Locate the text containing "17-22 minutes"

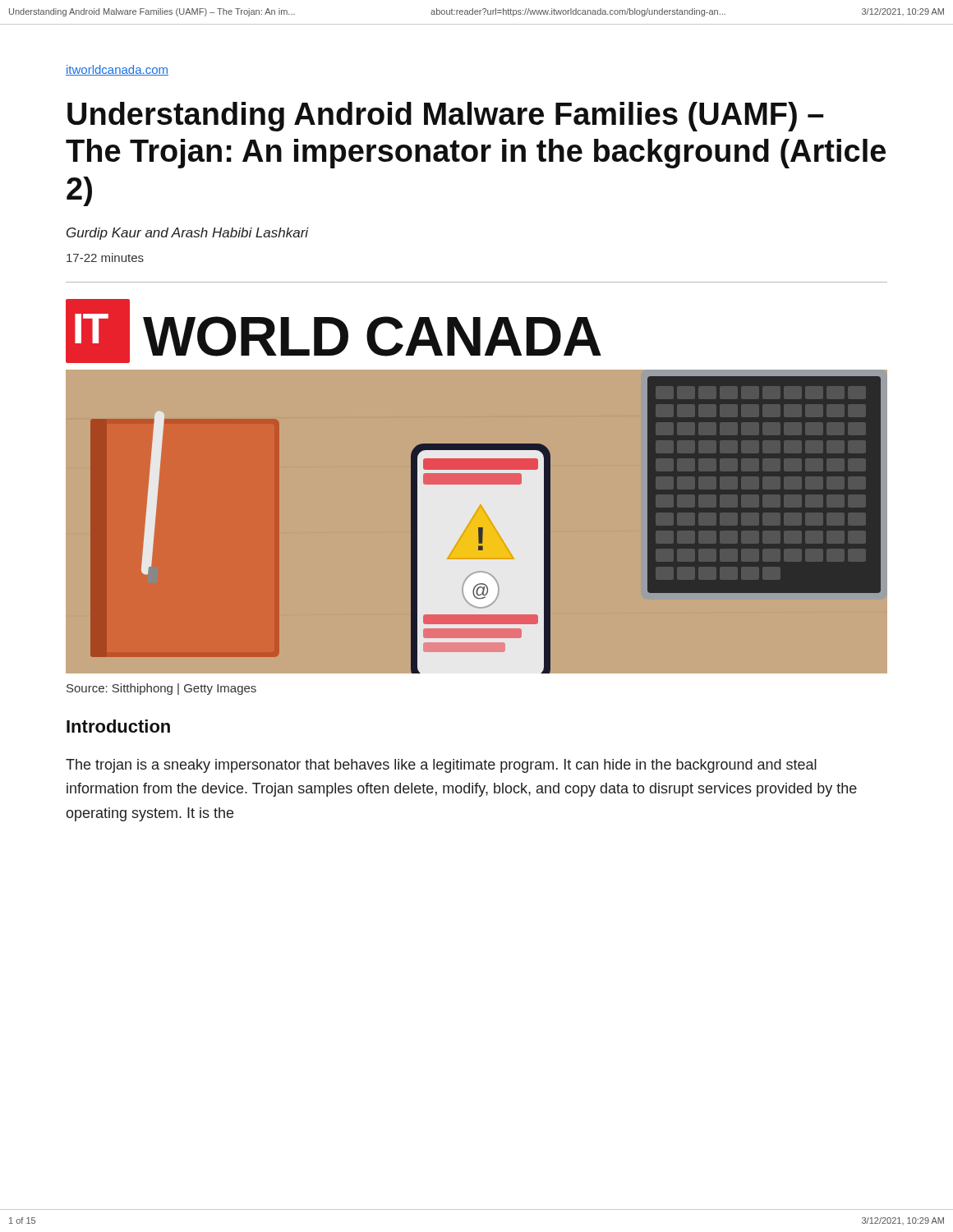coord(105,257)
